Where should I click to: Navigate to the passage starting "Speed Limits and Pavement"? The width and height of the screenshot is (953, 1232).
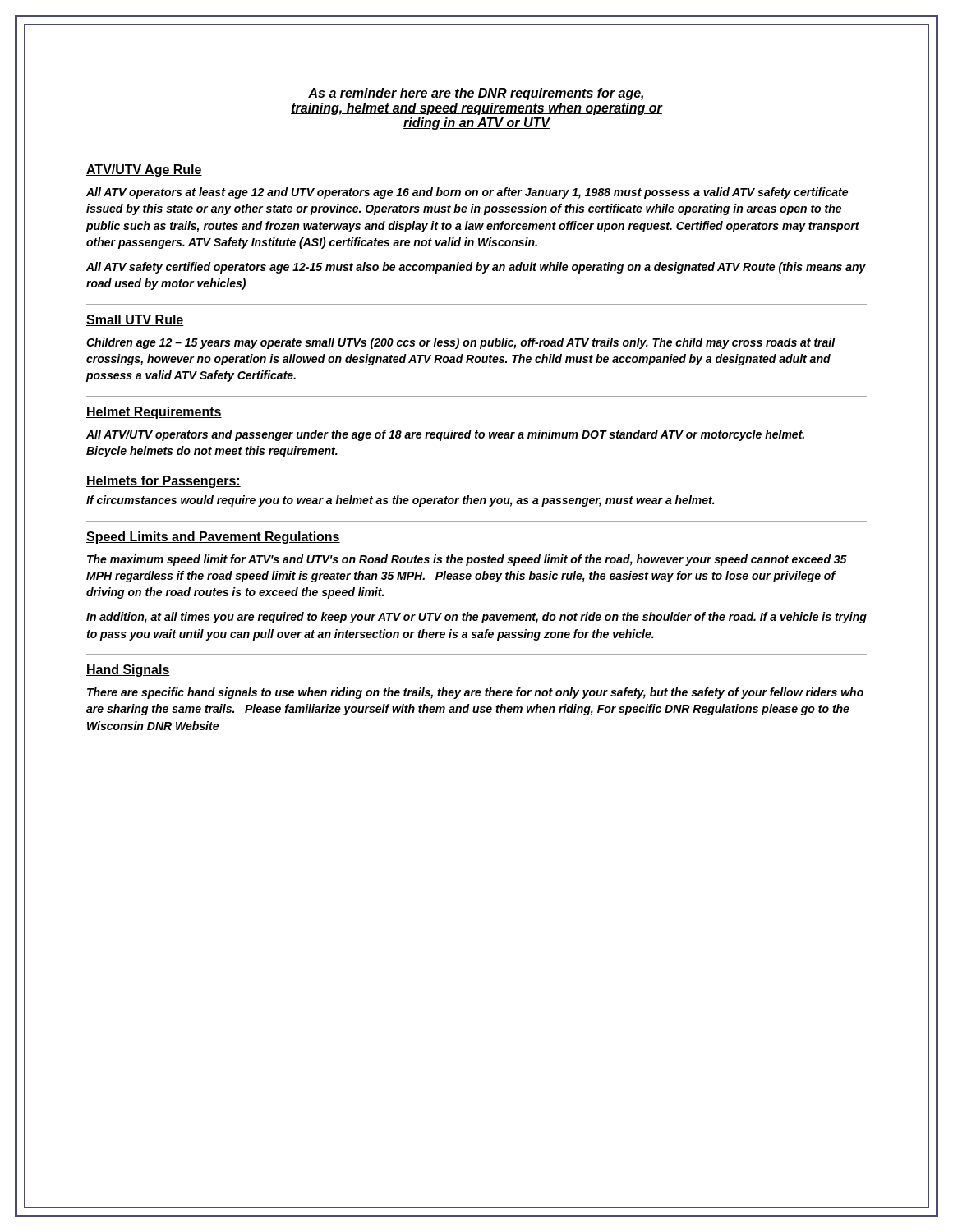coord(213,536)
